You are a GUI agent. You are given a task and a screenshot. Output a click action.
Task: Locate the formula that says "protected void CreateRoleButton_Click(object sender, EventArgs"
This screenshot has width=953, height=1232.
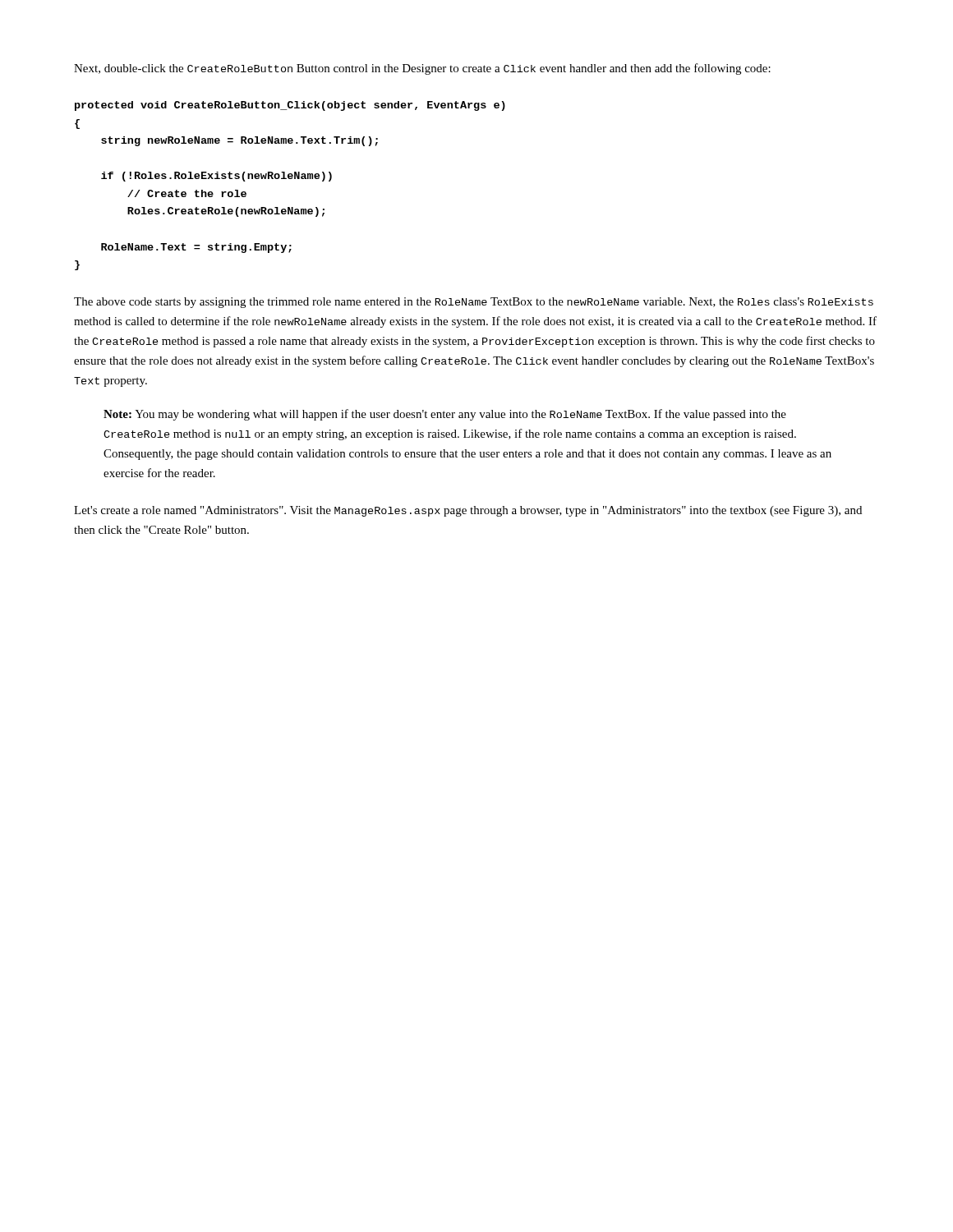click(290, 185)
